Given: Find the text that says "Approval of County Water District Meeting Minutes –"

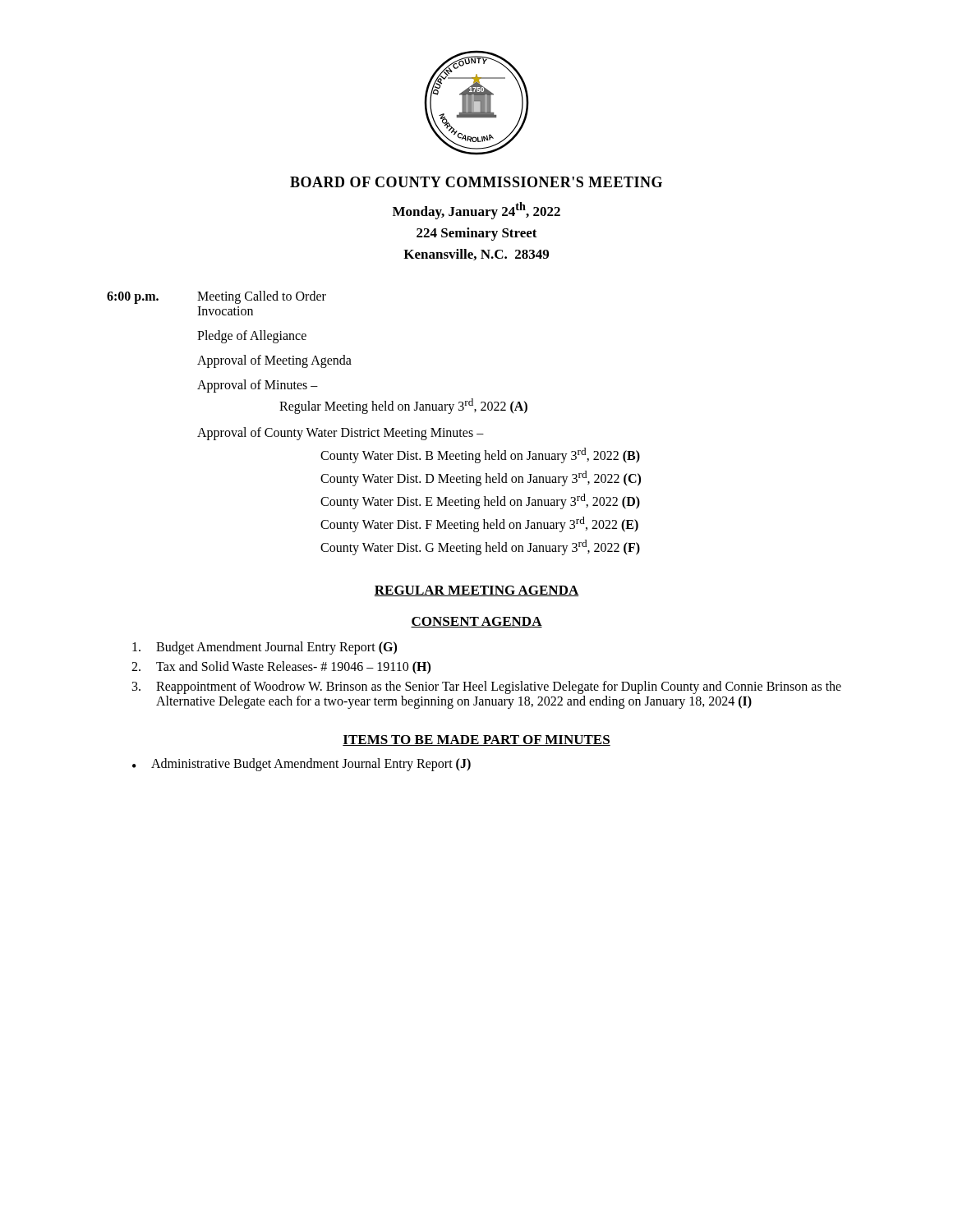Looking at the screenshot, I should pos(340,432).
